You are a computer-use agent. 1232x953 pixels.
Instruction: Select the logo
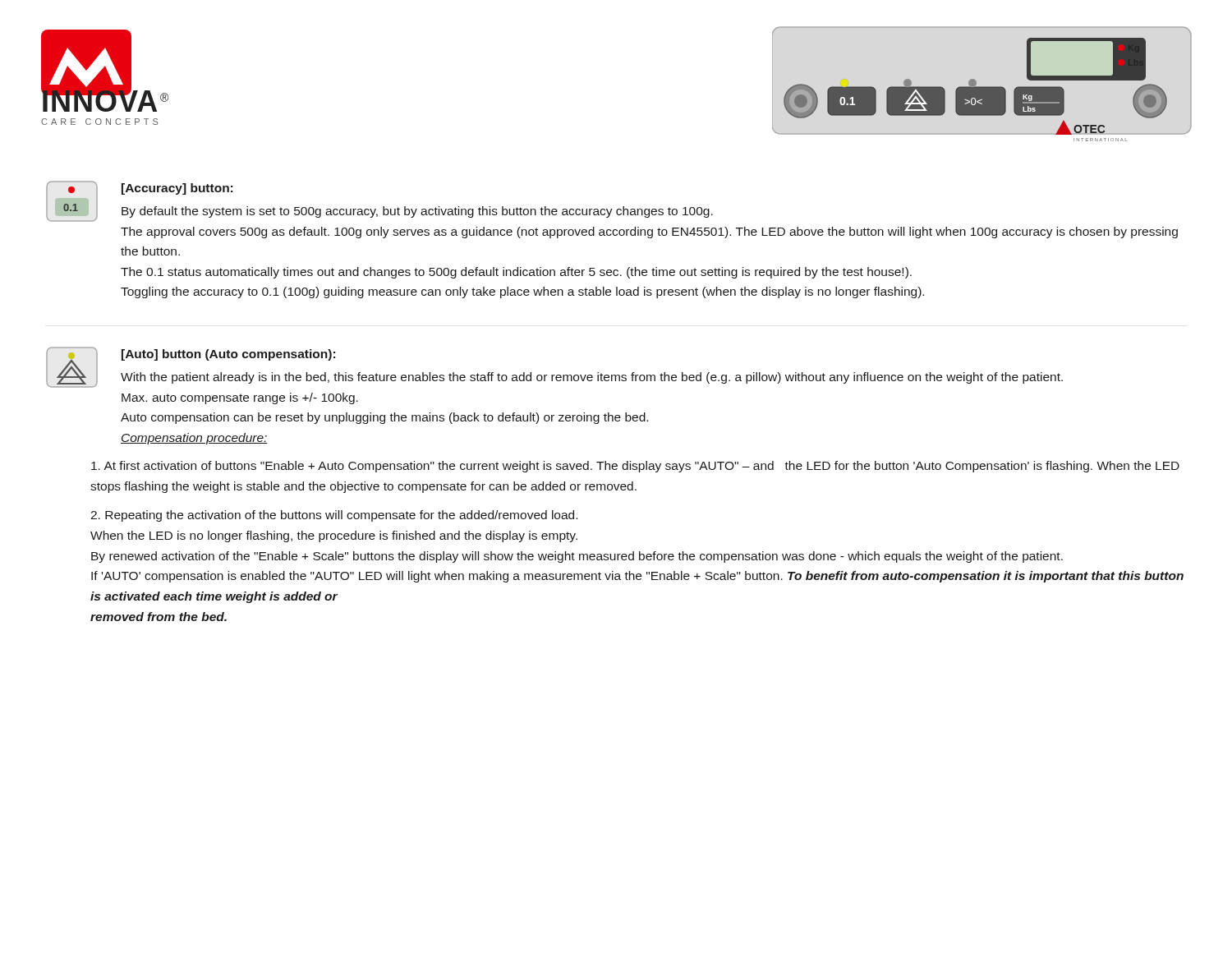(131, 78)
